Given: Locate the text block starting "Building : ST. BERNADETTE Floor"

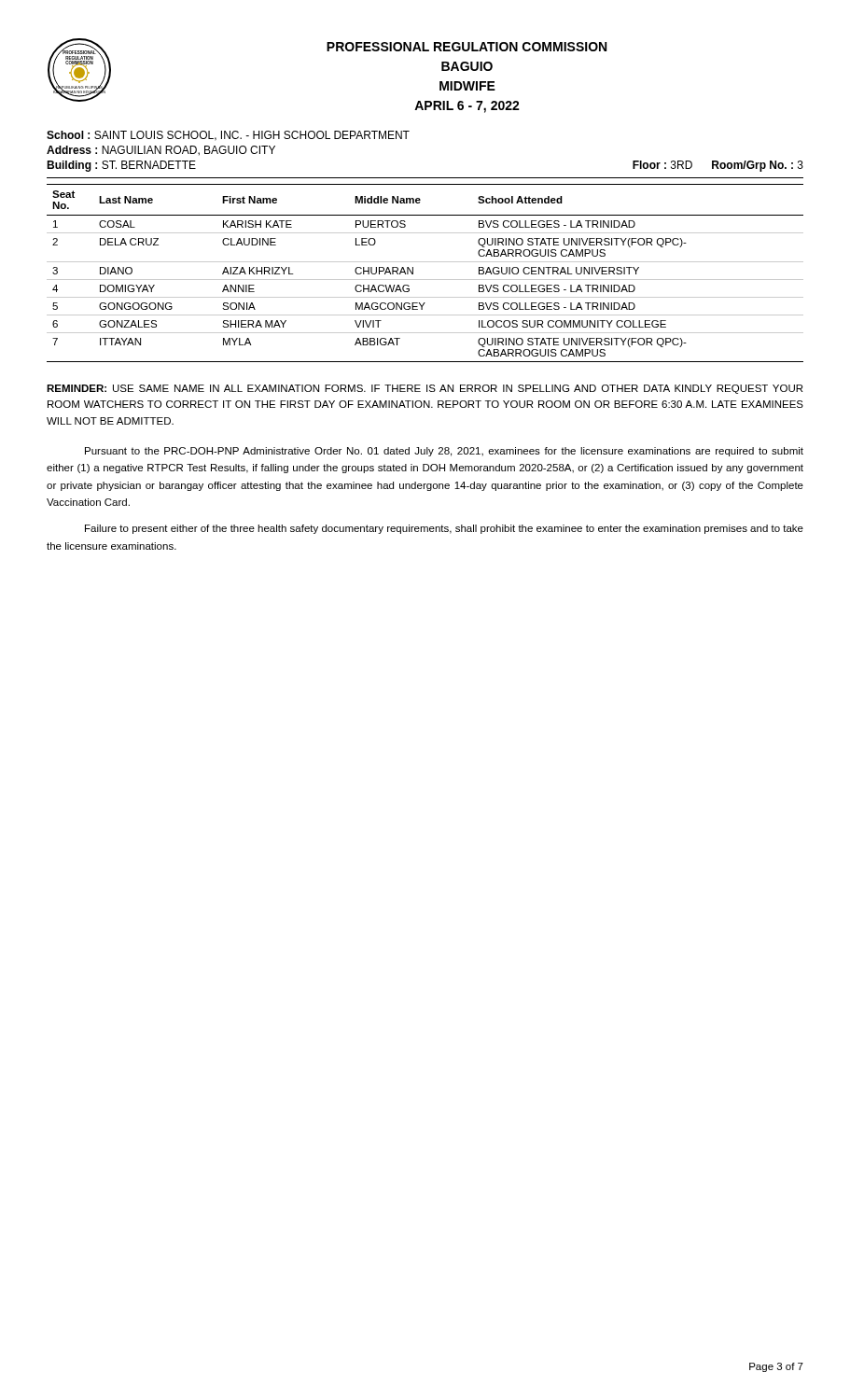Looking at the screenshot, I should (x=125, y=165).
